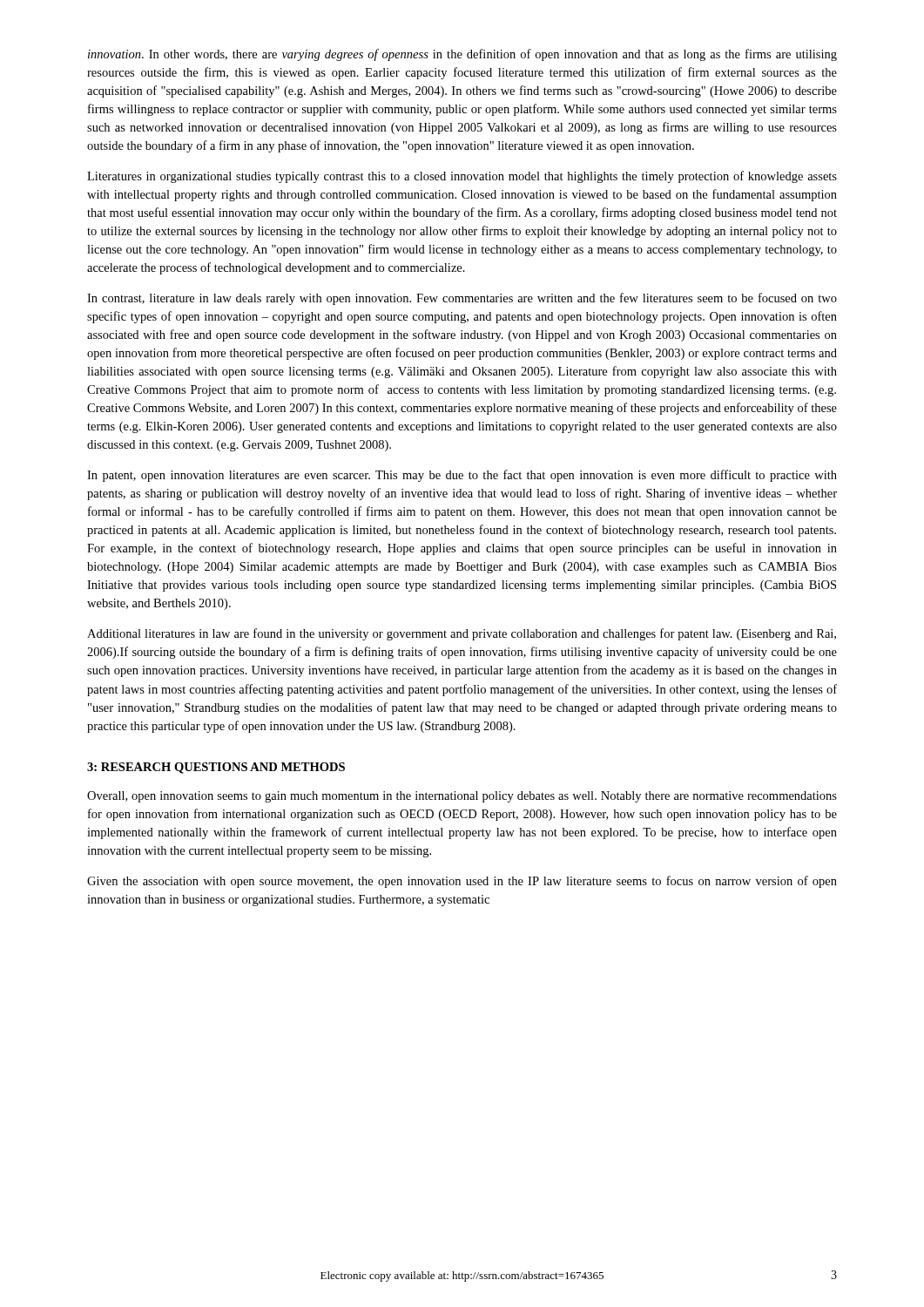Screen dimensions: 1307x924
Task: Navigate to the text starting "Literatures in organizational studies typically contrast this"
Action: pyautogui.click(x=462, y=222)
